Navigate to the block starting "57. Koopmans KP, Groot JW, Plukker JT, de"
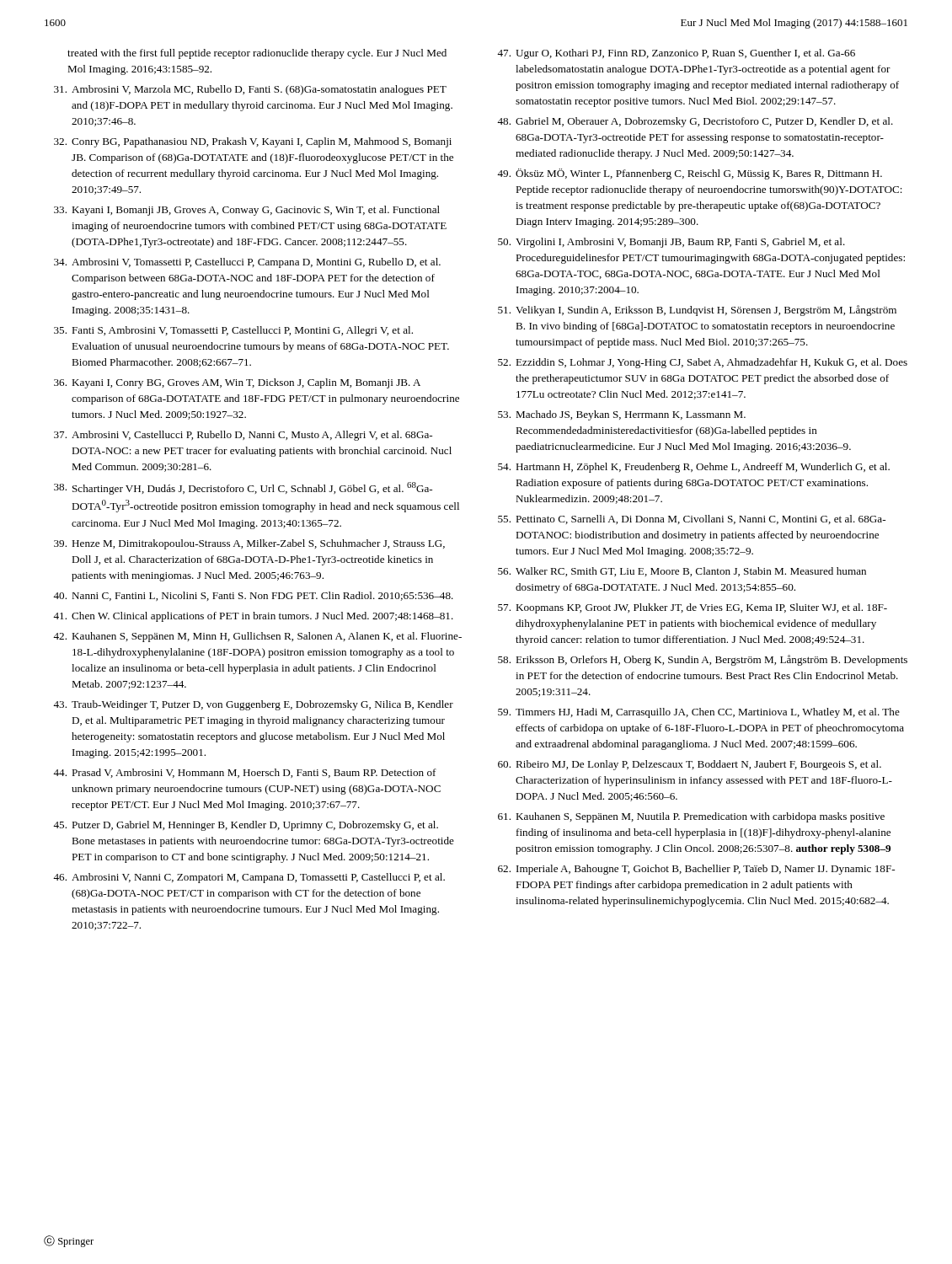This screenshot has width=952, height=1264. (698, 623)
